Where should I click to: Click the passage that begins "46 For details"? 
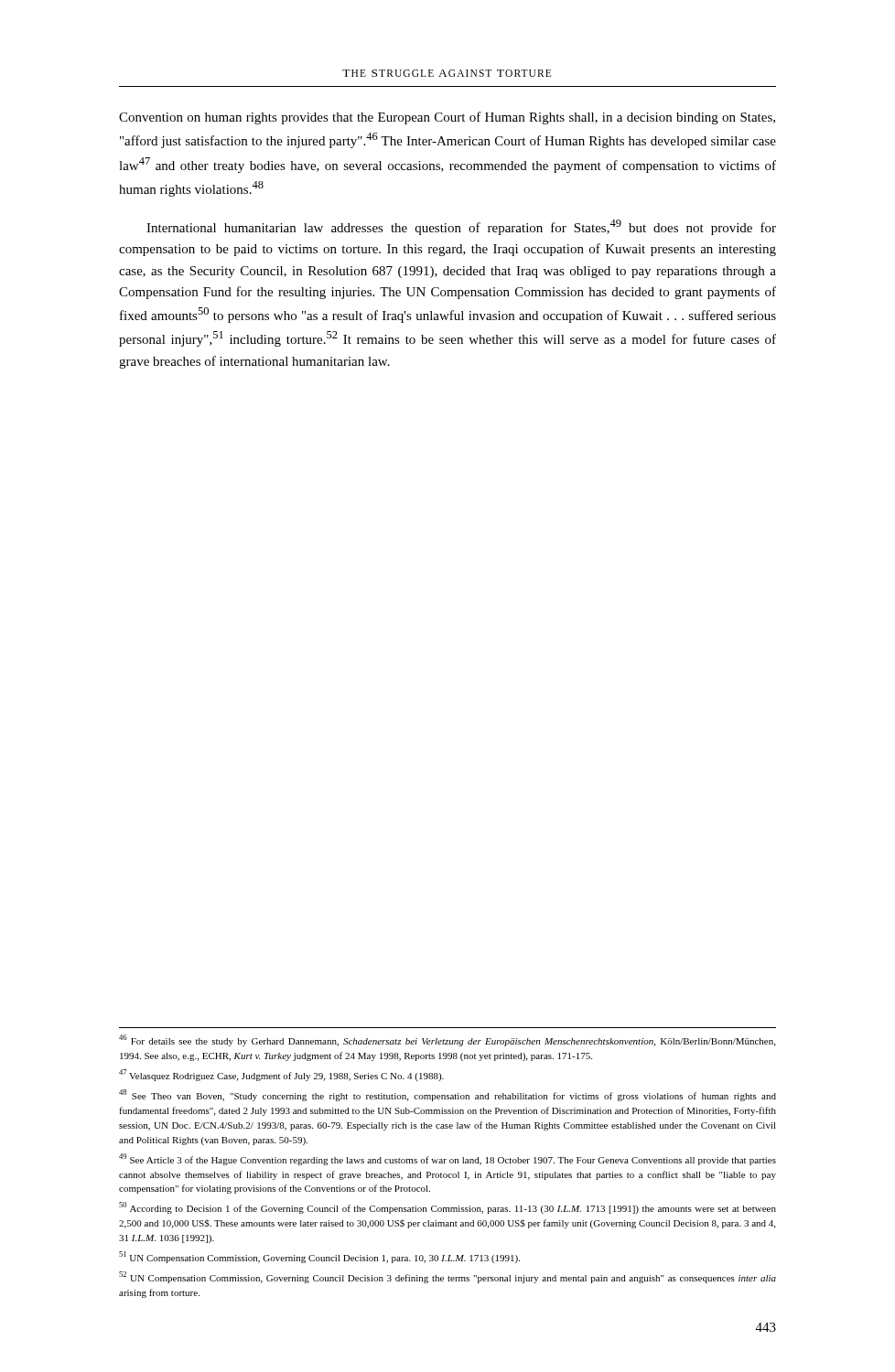pos(448,1048)
